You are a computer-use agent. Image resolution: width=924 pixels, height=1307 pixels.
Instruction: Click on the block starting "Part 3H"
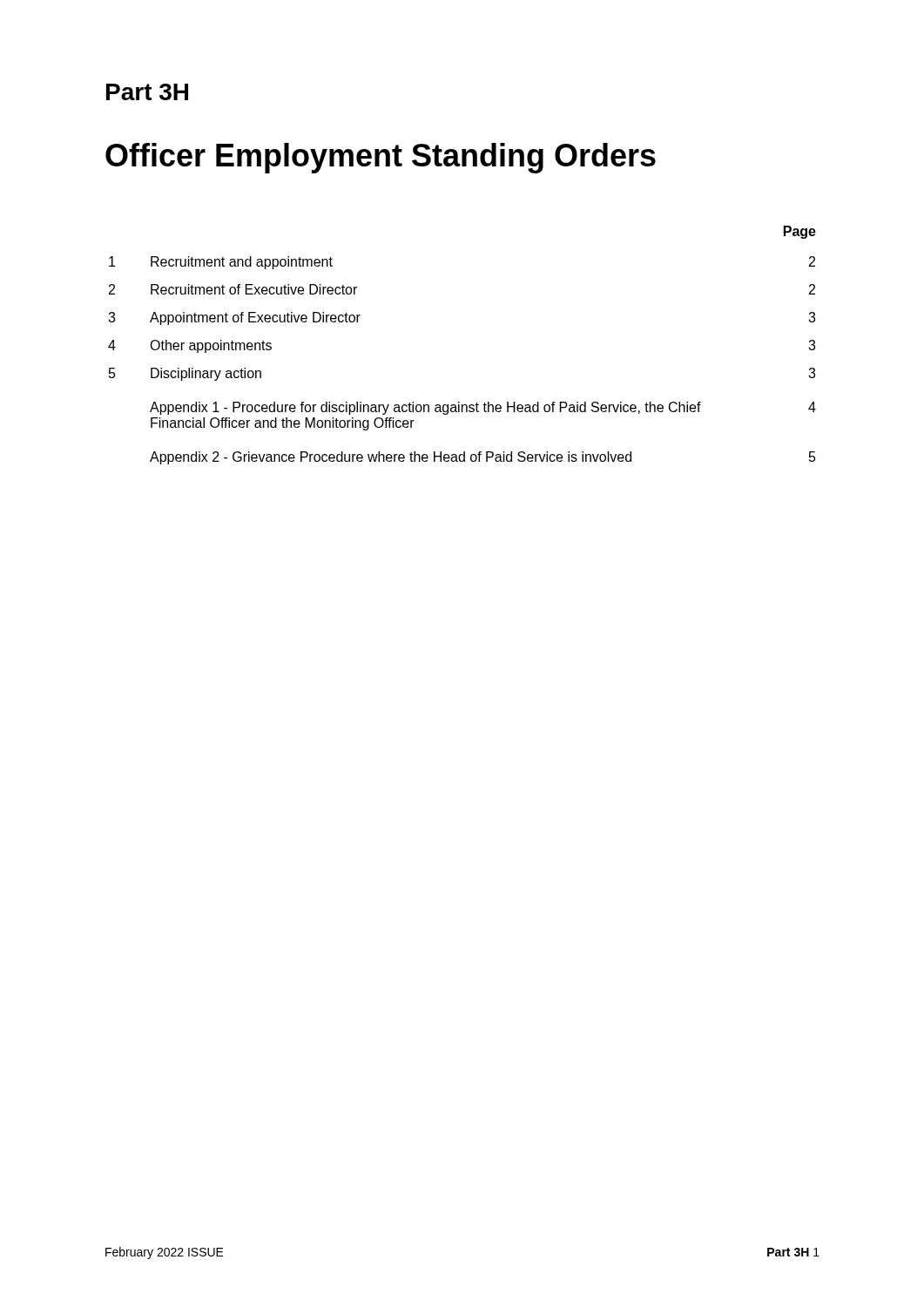tap(147, 92)
